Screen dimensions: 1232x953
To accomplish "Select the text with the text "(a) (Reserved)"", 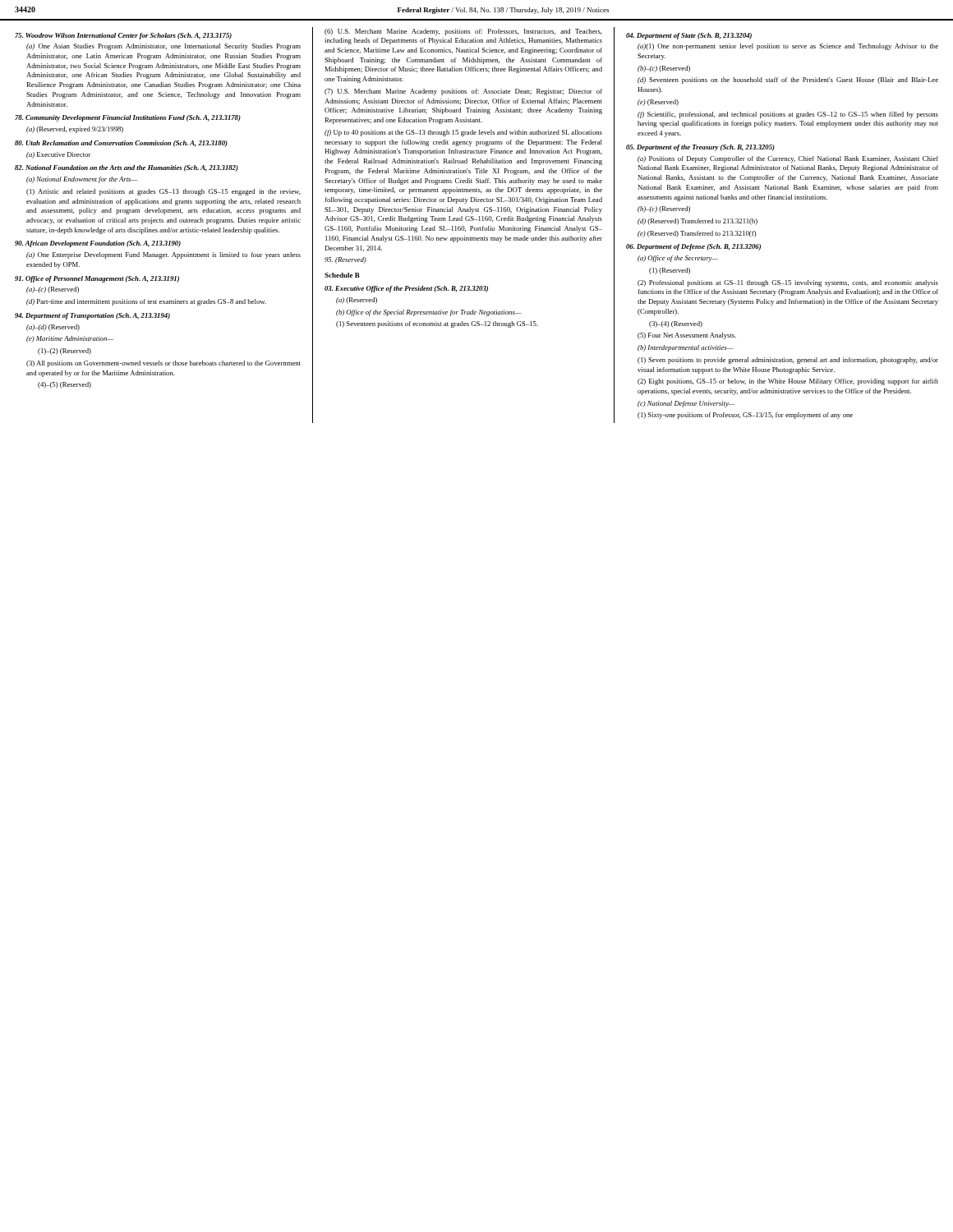I will tap(469, 300).
